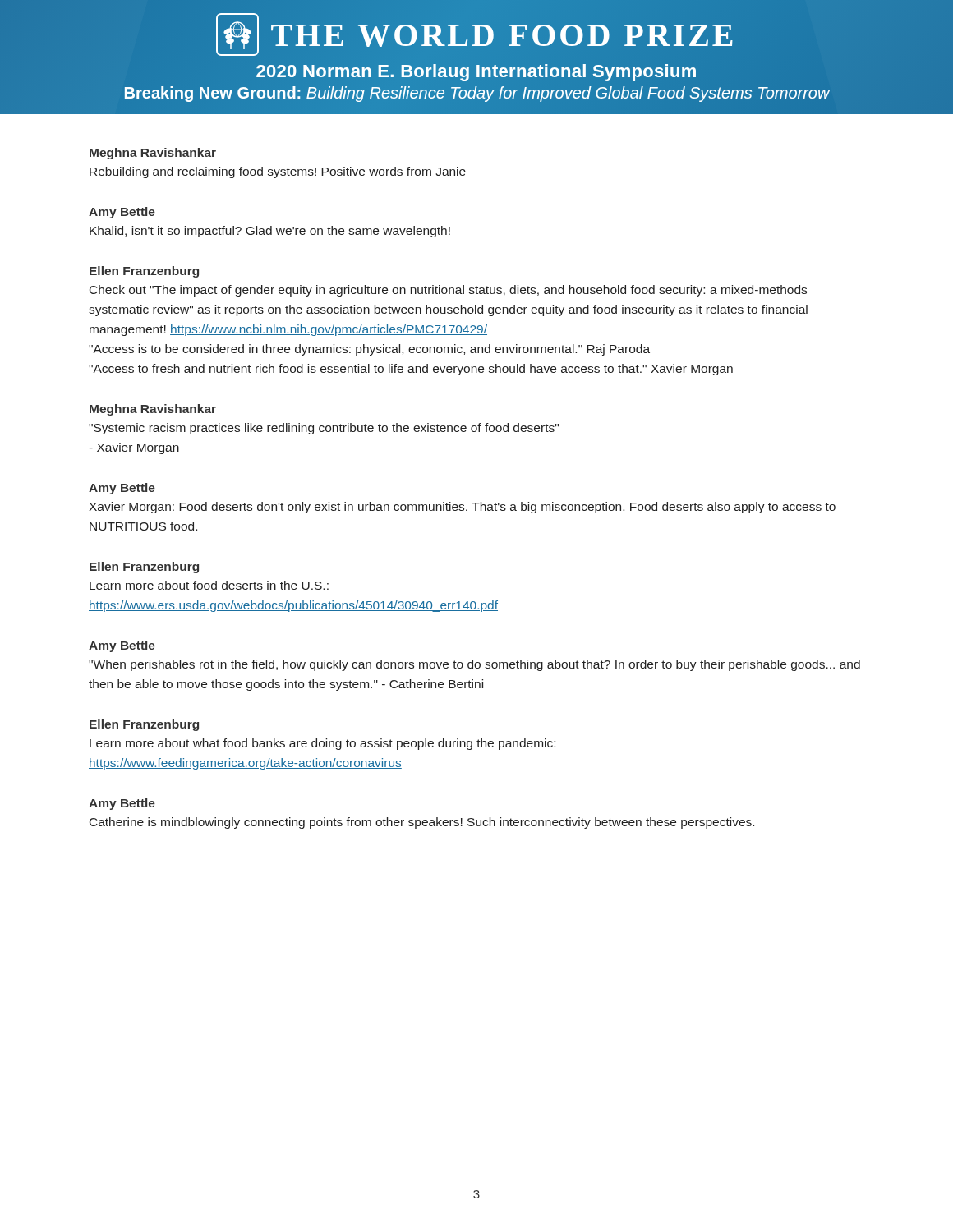The height and width of the screenshot is (1232, 953).
Task: Locate the element starting "Amy Bettle "When perishables rot in the"
Action: pos(476,666)
